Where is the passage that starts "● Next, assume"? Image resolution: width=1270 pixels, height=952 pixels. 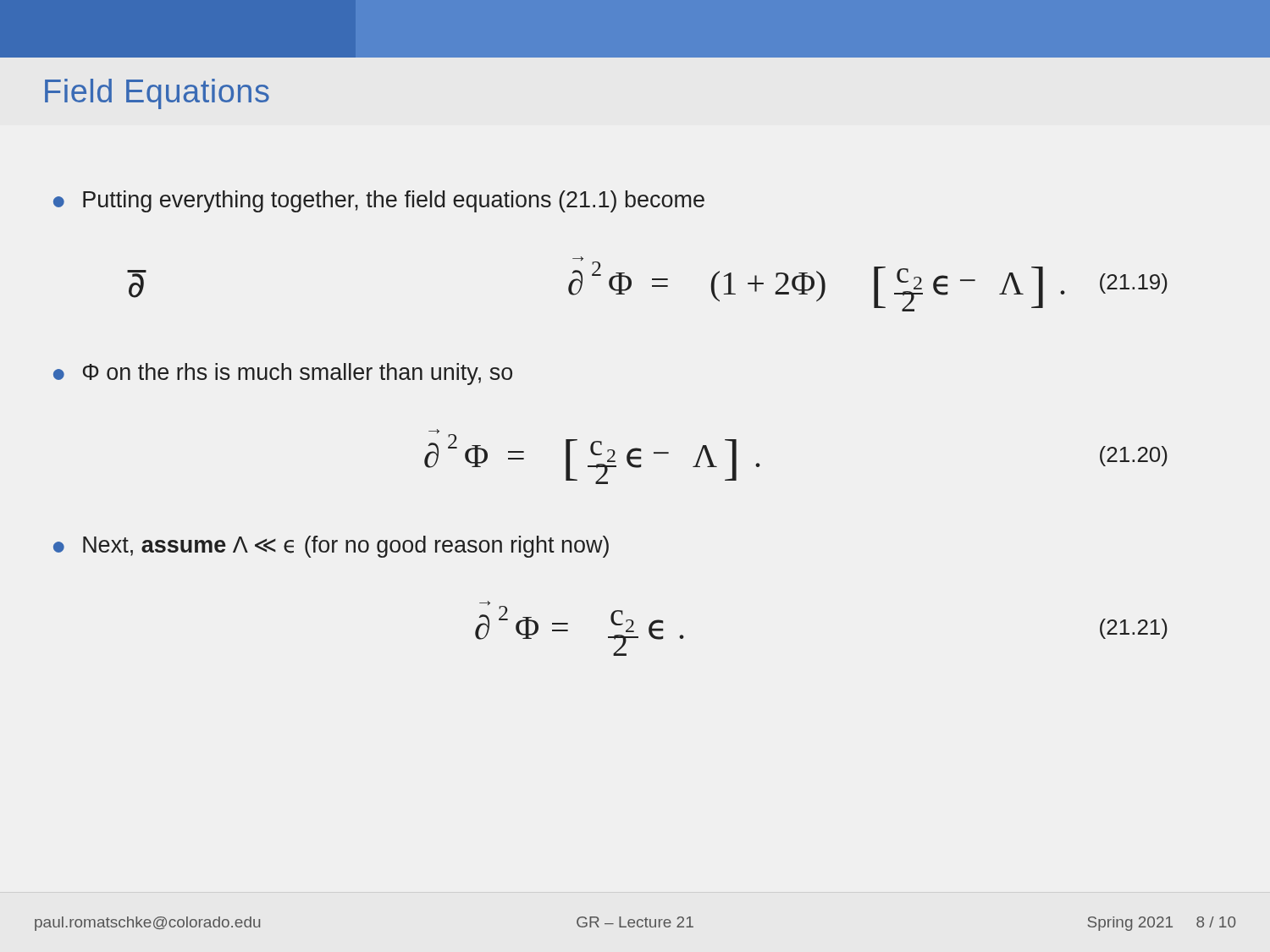pyautogui.click(x=330, y=545)
